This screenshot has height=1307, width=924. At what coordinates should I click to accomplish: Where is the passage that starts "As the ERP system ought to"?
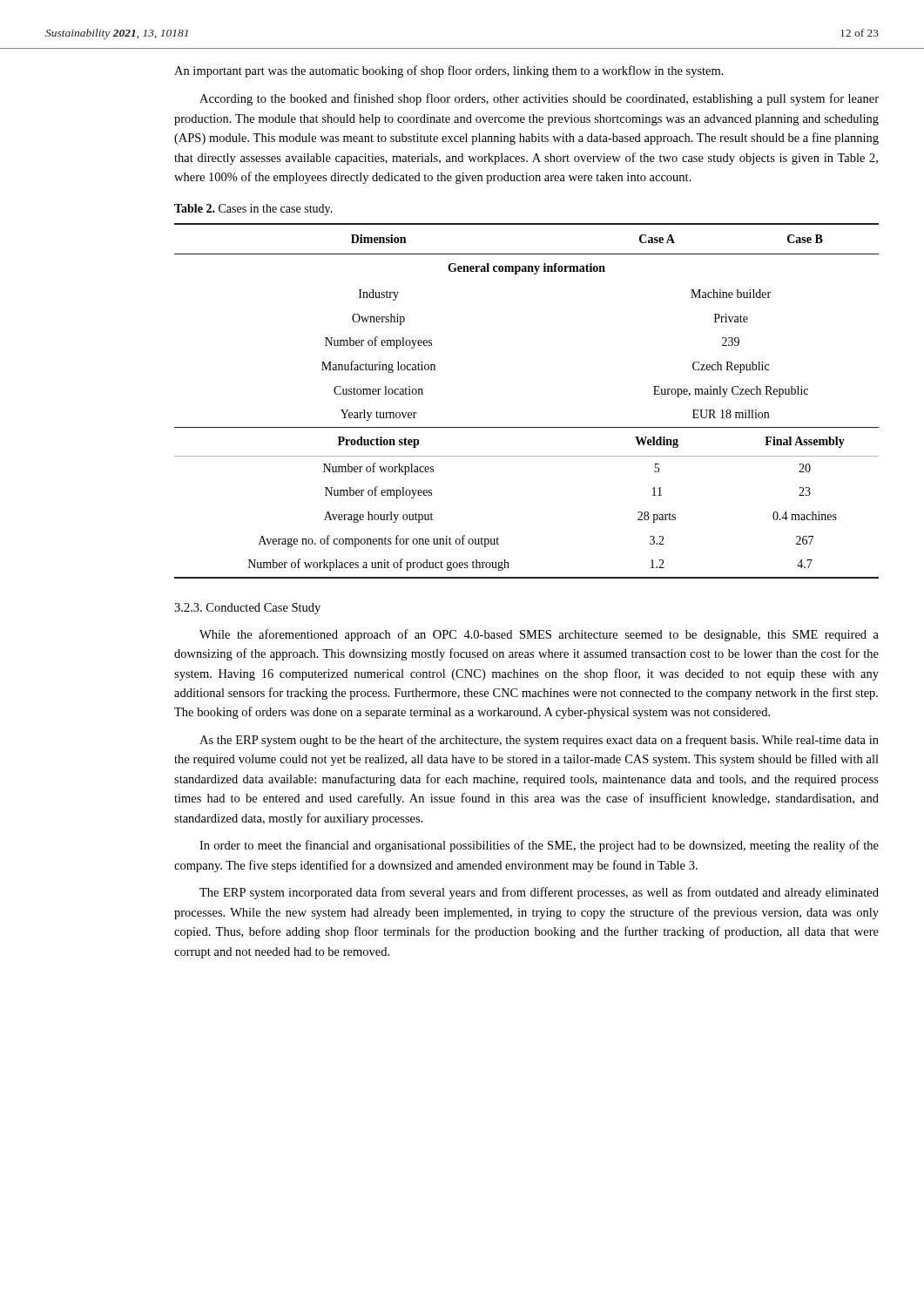click(x=526, y=779)
